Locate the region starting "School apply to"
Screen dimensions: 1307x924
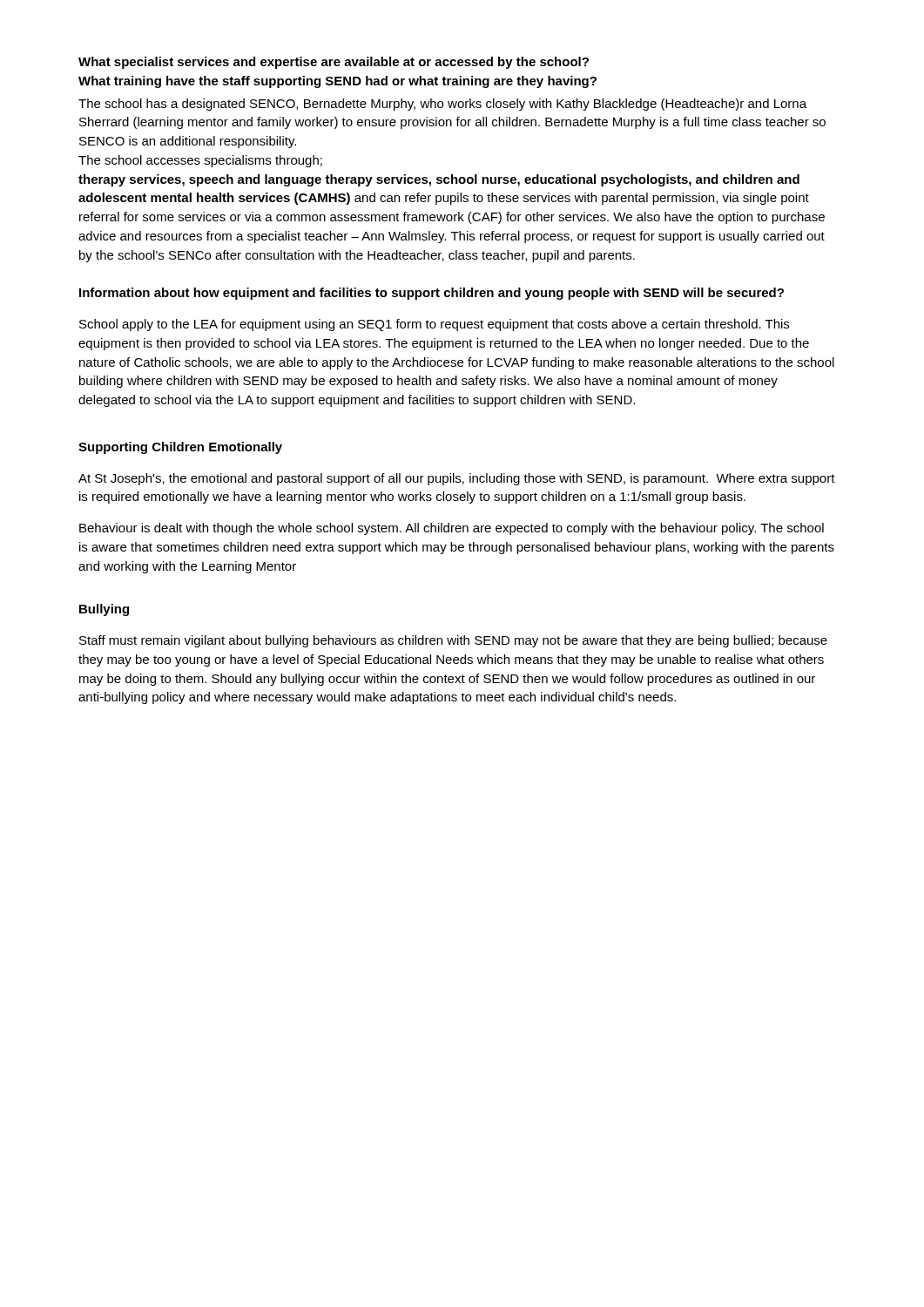(458, 362)
